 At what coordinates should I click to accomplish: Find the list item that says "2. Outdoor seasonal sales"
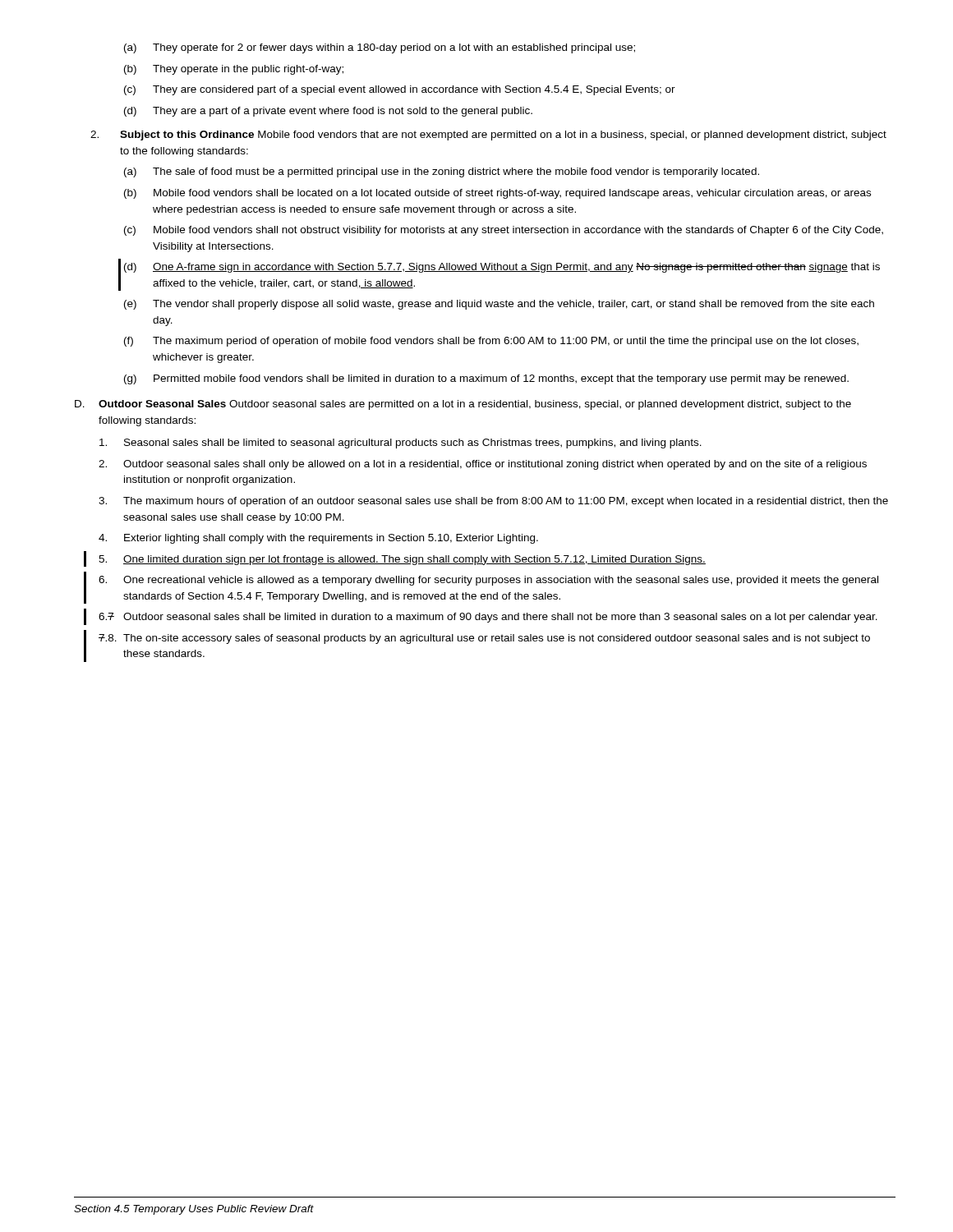(497, 472)
